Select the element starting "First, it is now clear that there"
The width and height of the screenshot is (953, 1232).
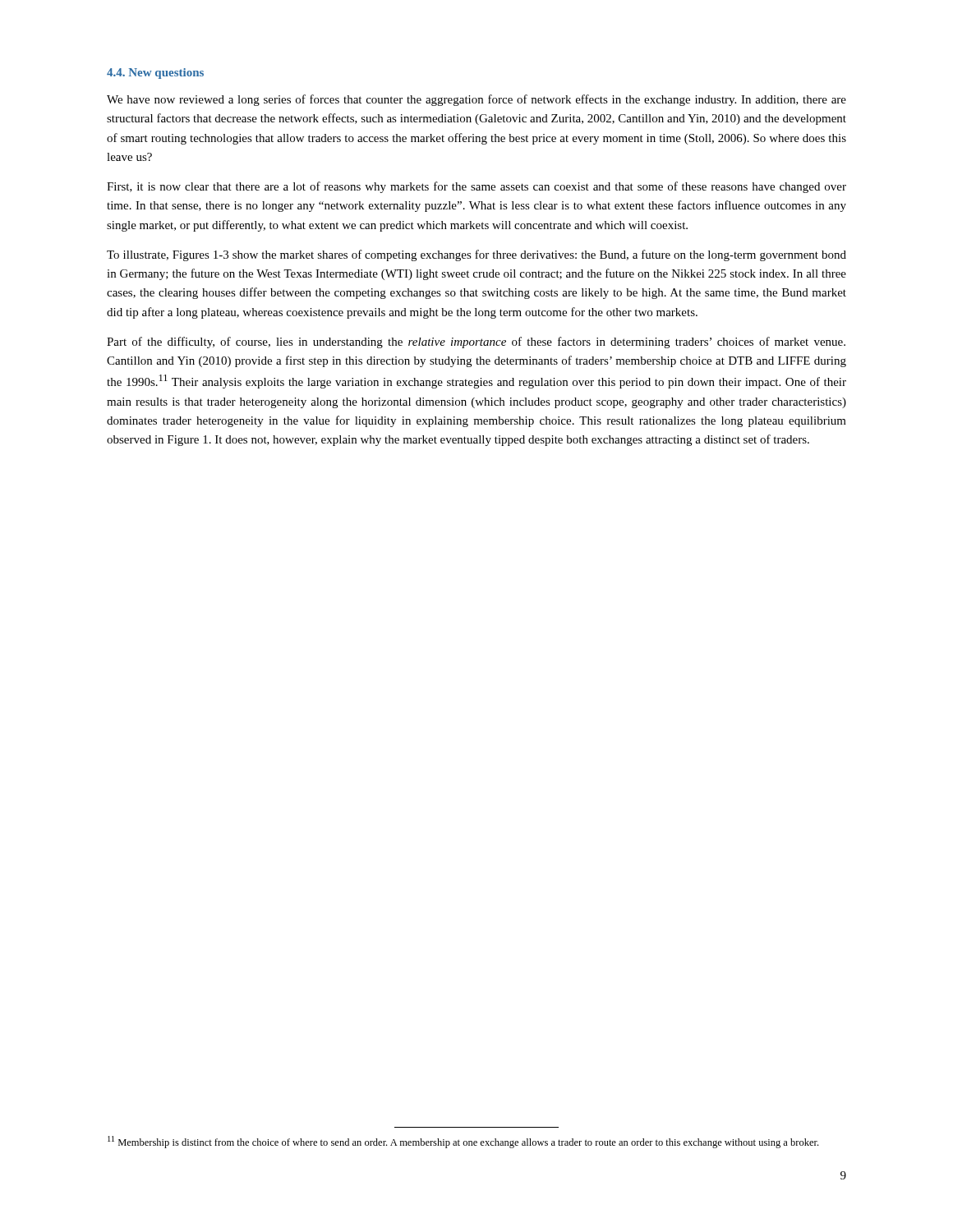click(476, 206)
